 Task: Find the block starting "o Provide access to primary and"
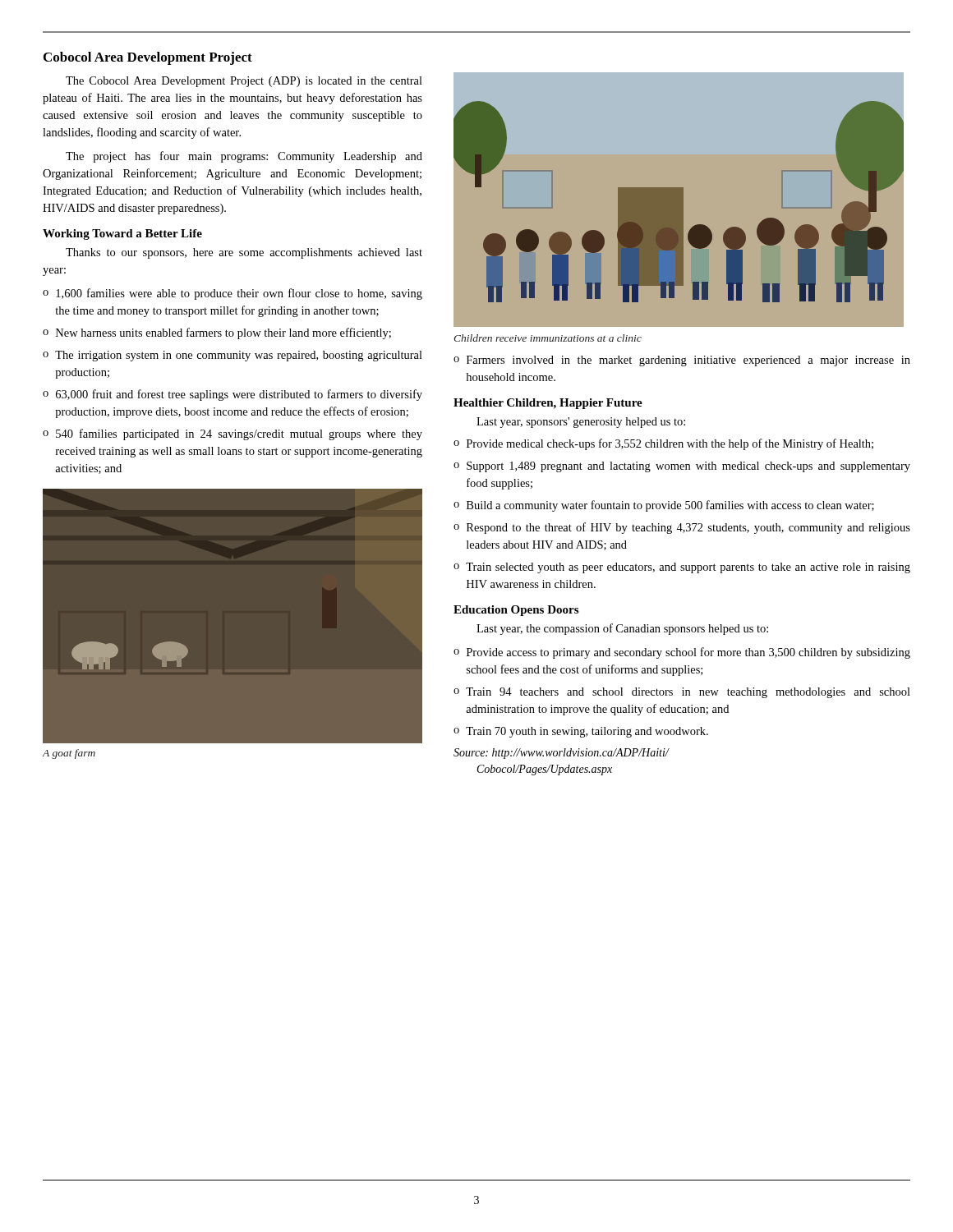(682, 661)
